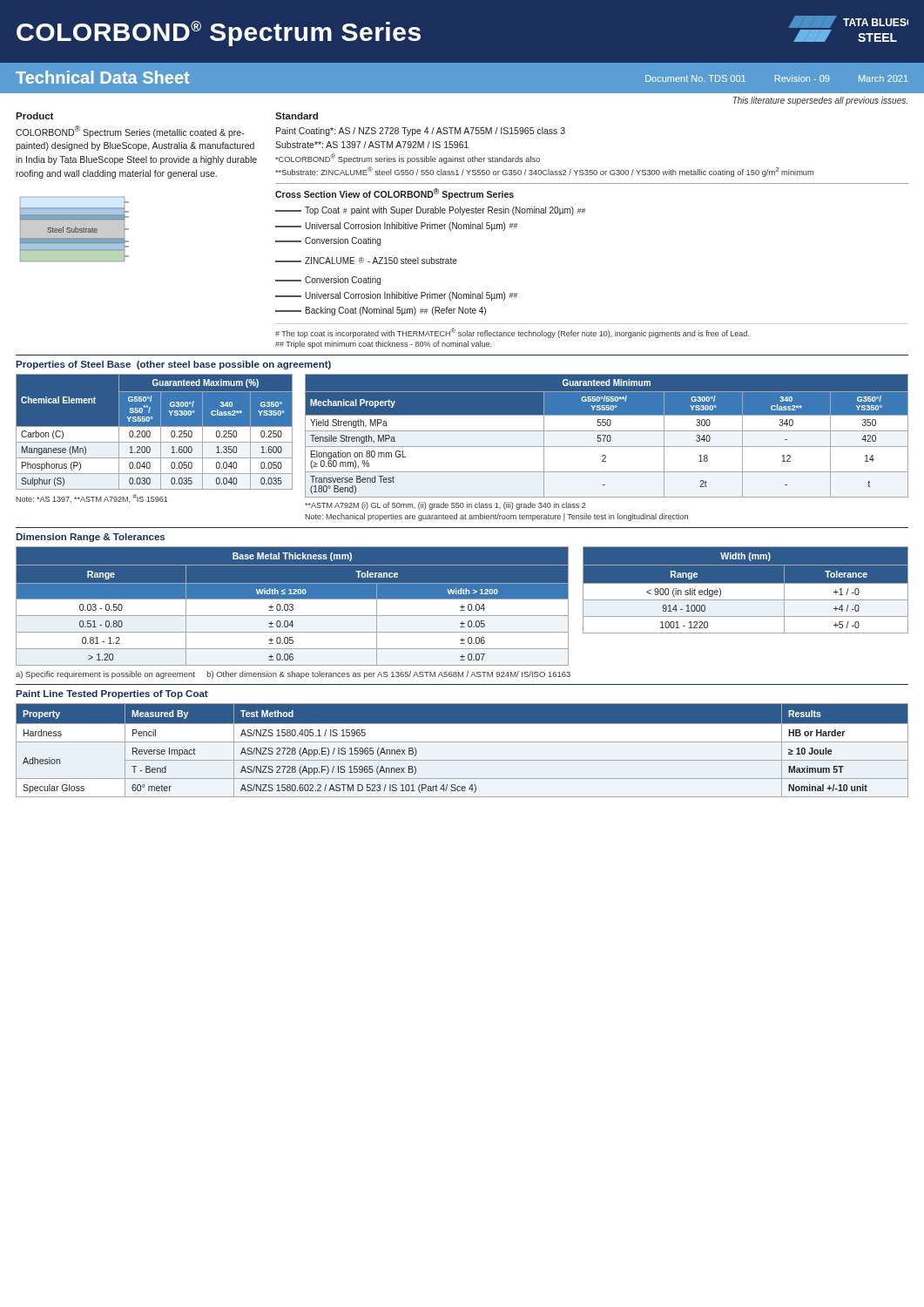Select the text block containing "Top Coat# paint with Super Durable Polyester Resin"
Viewport: 924px width, 1307px height.
click(430, 211)
